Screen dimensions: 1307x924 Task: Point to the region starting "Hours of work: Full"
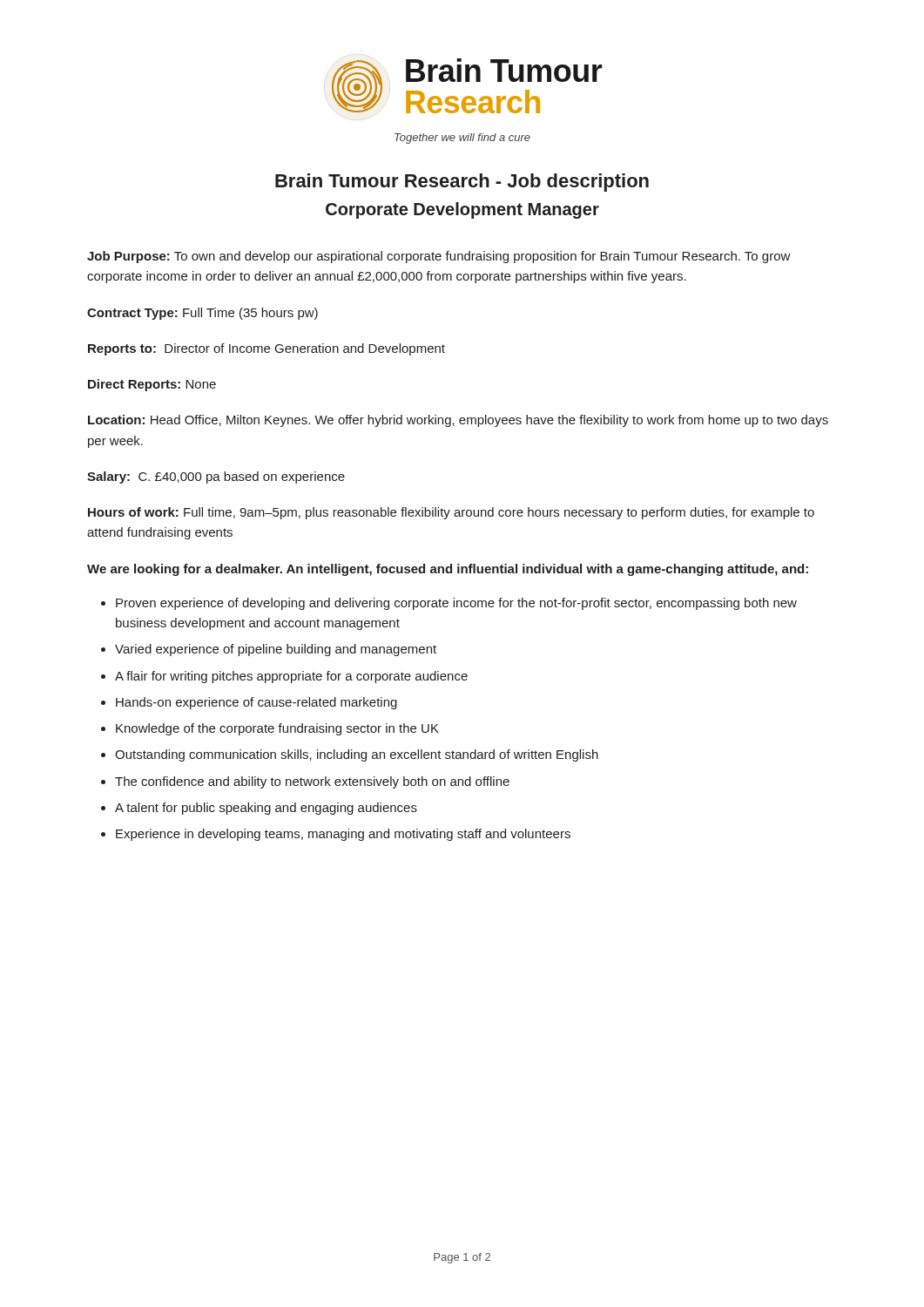click(x=451, y=522)
